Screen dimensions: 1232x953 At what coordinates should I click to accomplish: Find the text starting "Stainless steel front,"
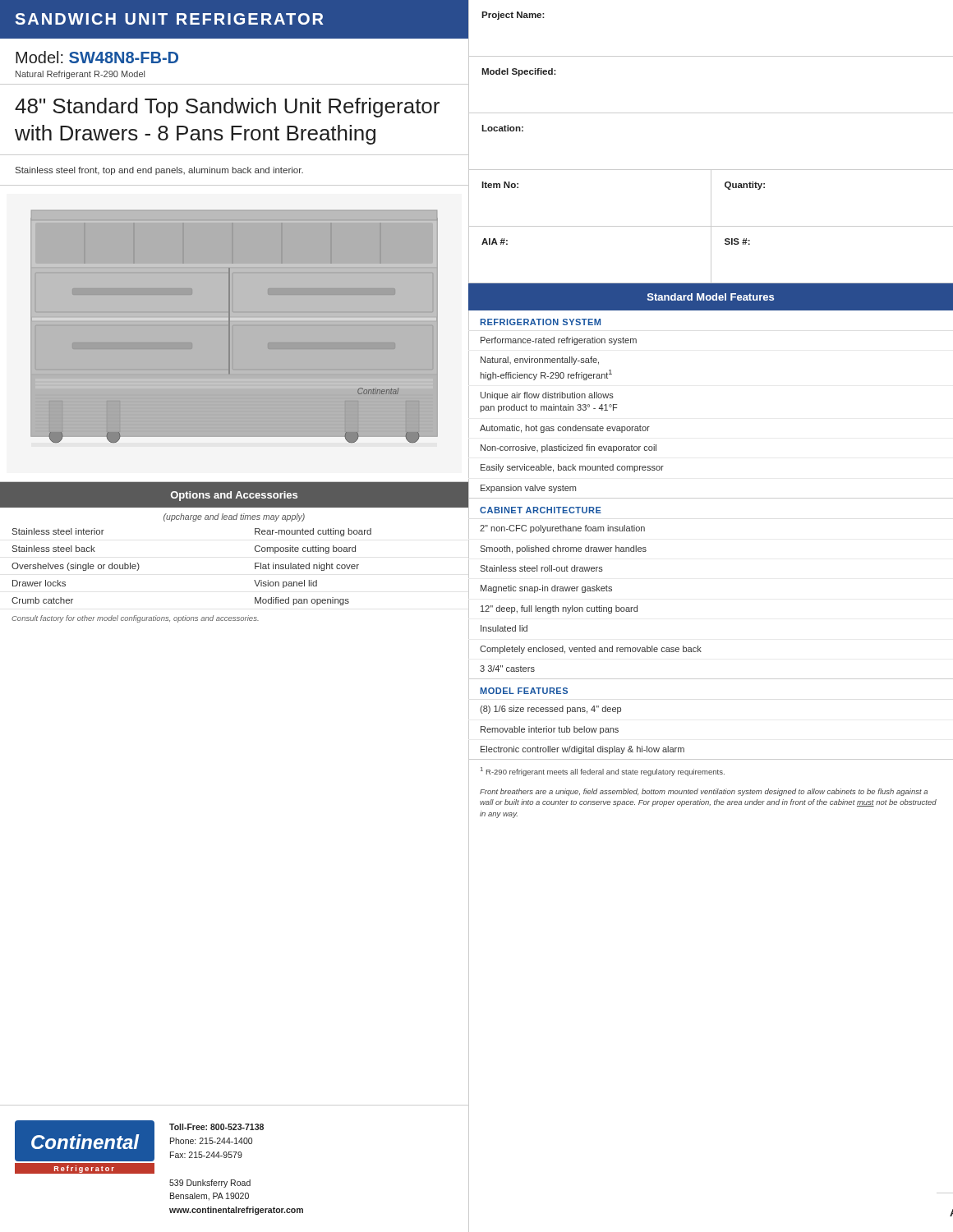159,170
